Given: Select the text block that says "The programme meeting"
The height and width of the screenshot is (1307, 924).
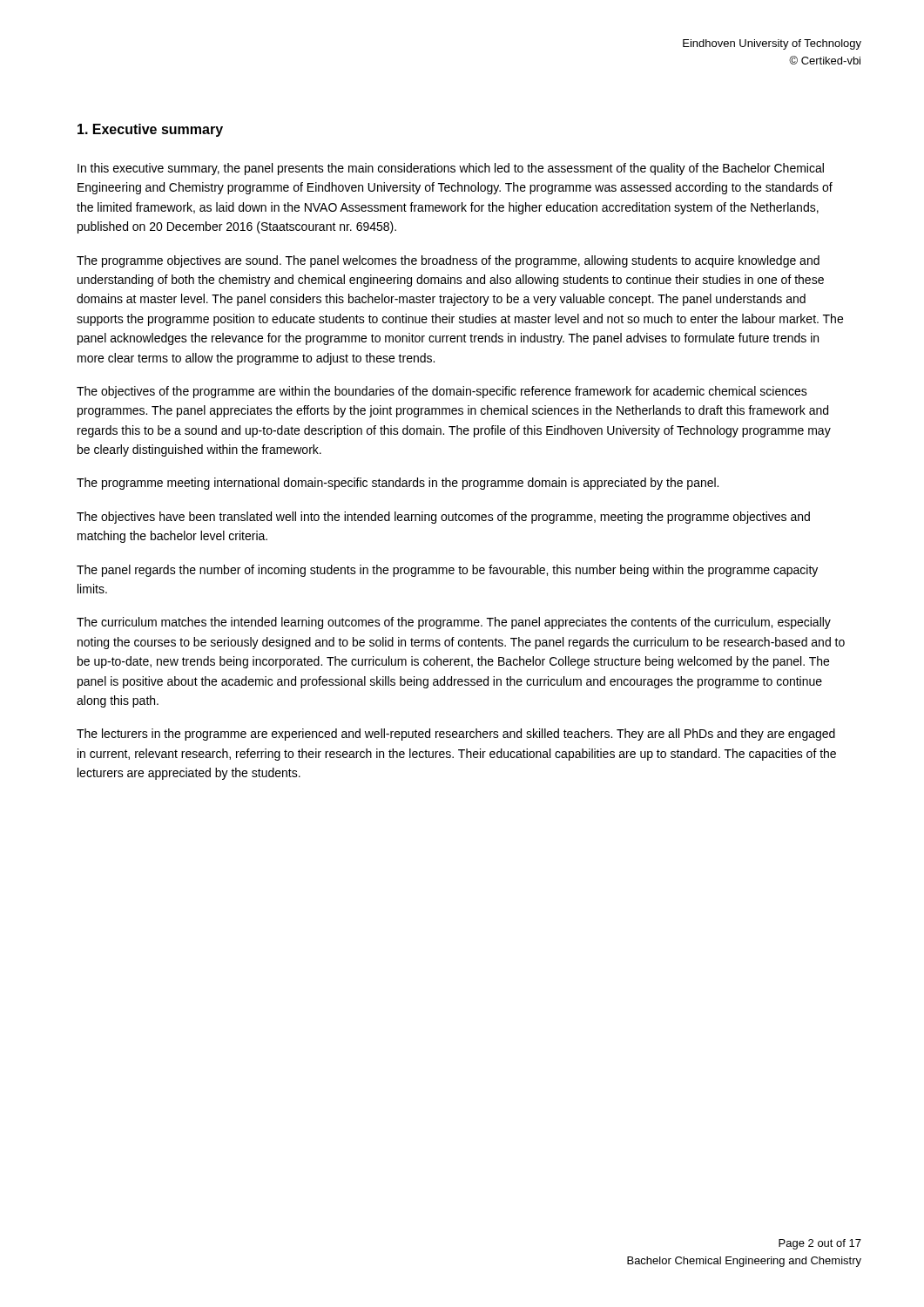Looking at the screenshot, I should click(398, 483).
